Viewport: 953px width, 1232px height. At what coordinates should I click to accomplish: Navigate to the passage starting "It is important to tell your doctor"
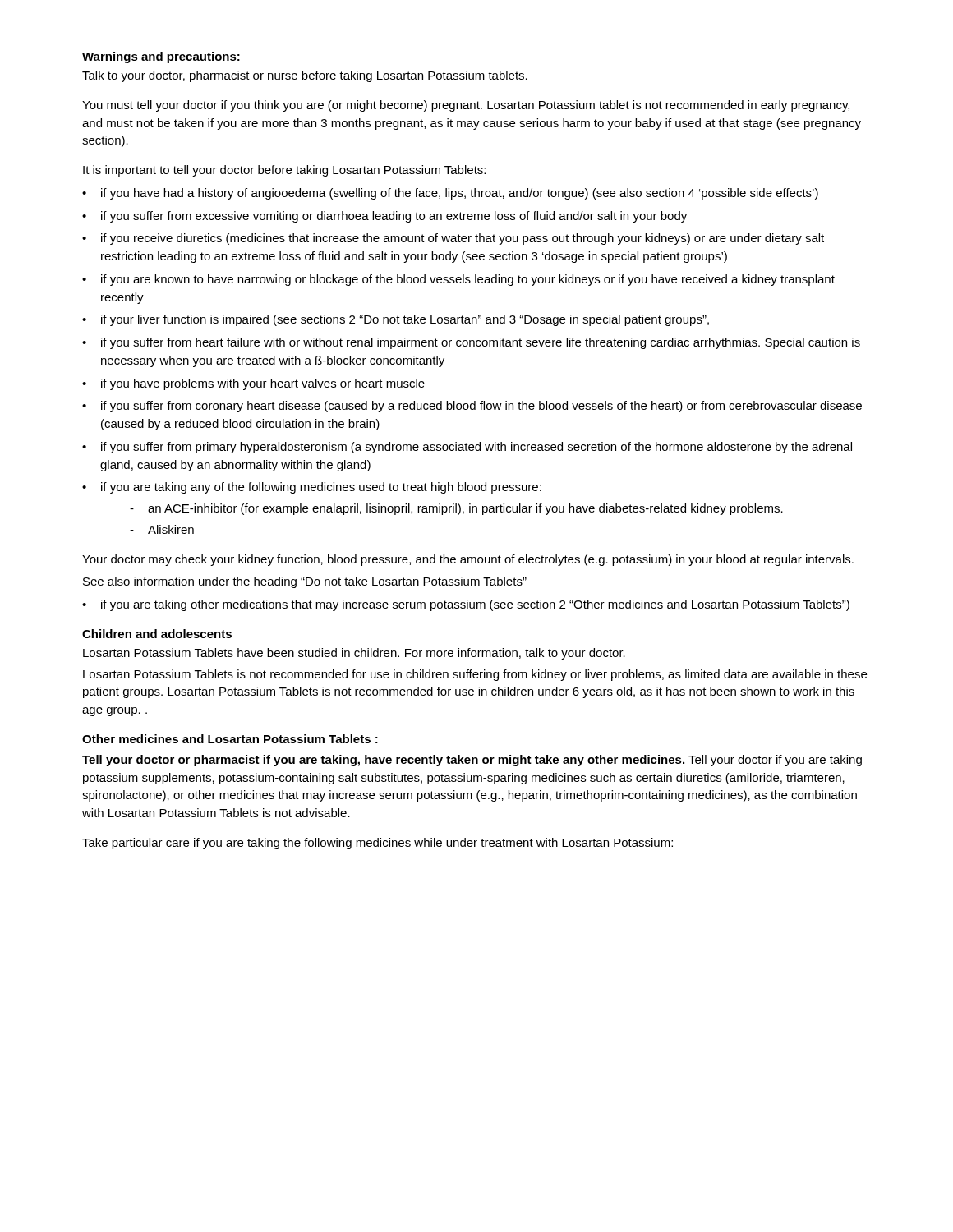tap(284, 170)
